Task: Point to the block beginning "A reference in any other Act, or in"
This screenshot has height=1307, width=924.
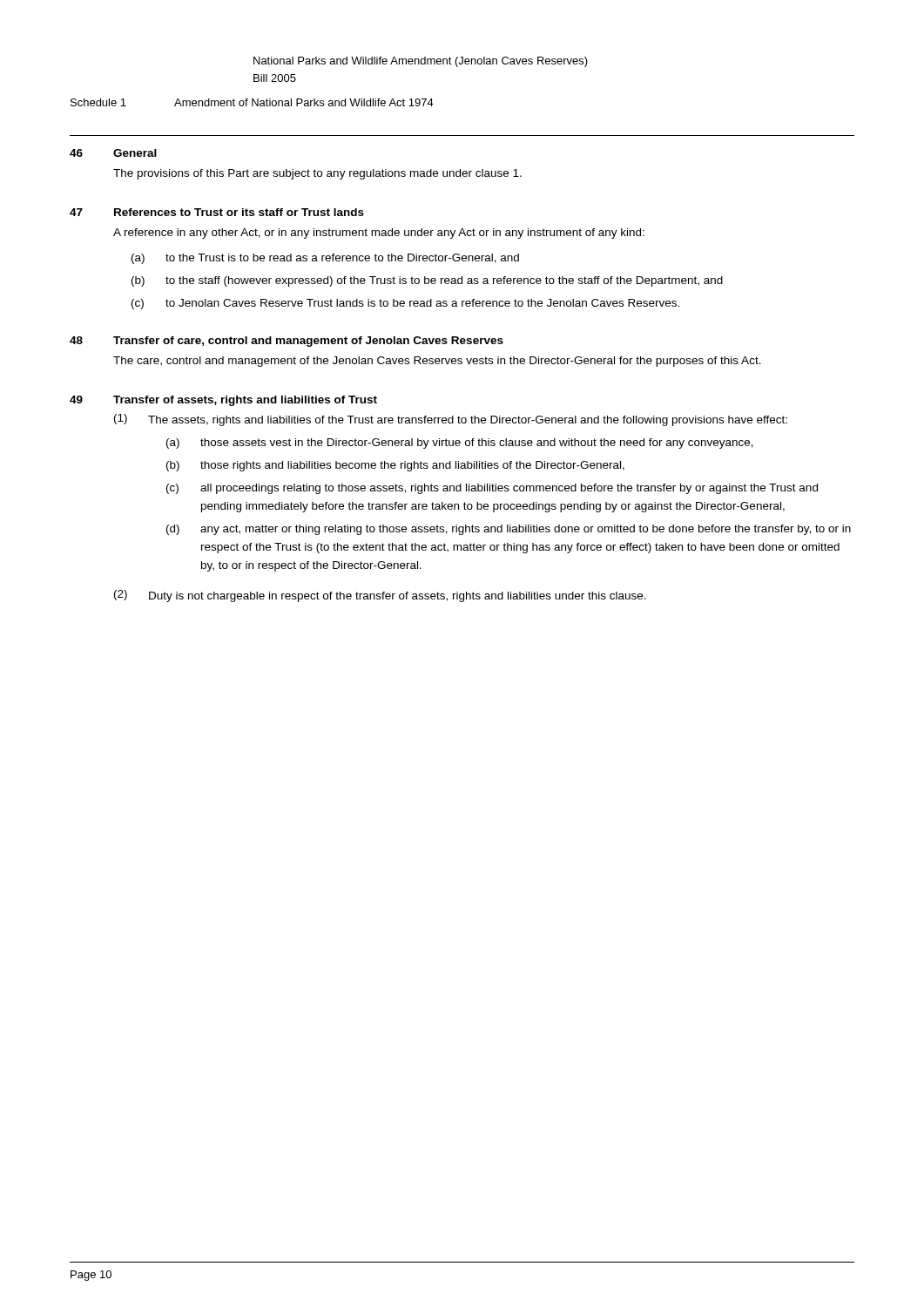Action: tap(379, 232)
